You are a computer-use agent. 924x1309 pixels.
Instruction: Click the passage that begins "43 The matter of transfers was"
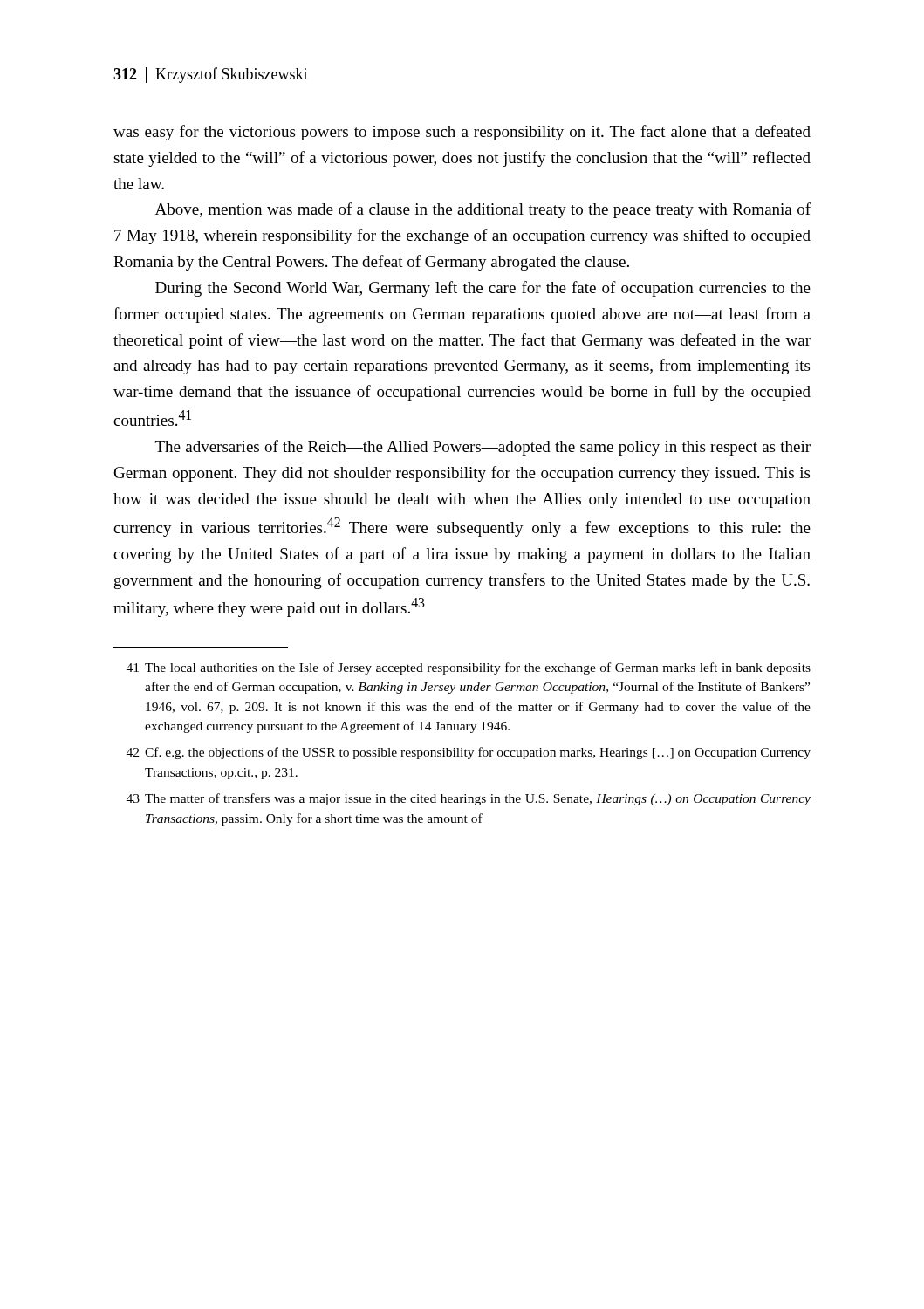462,809
